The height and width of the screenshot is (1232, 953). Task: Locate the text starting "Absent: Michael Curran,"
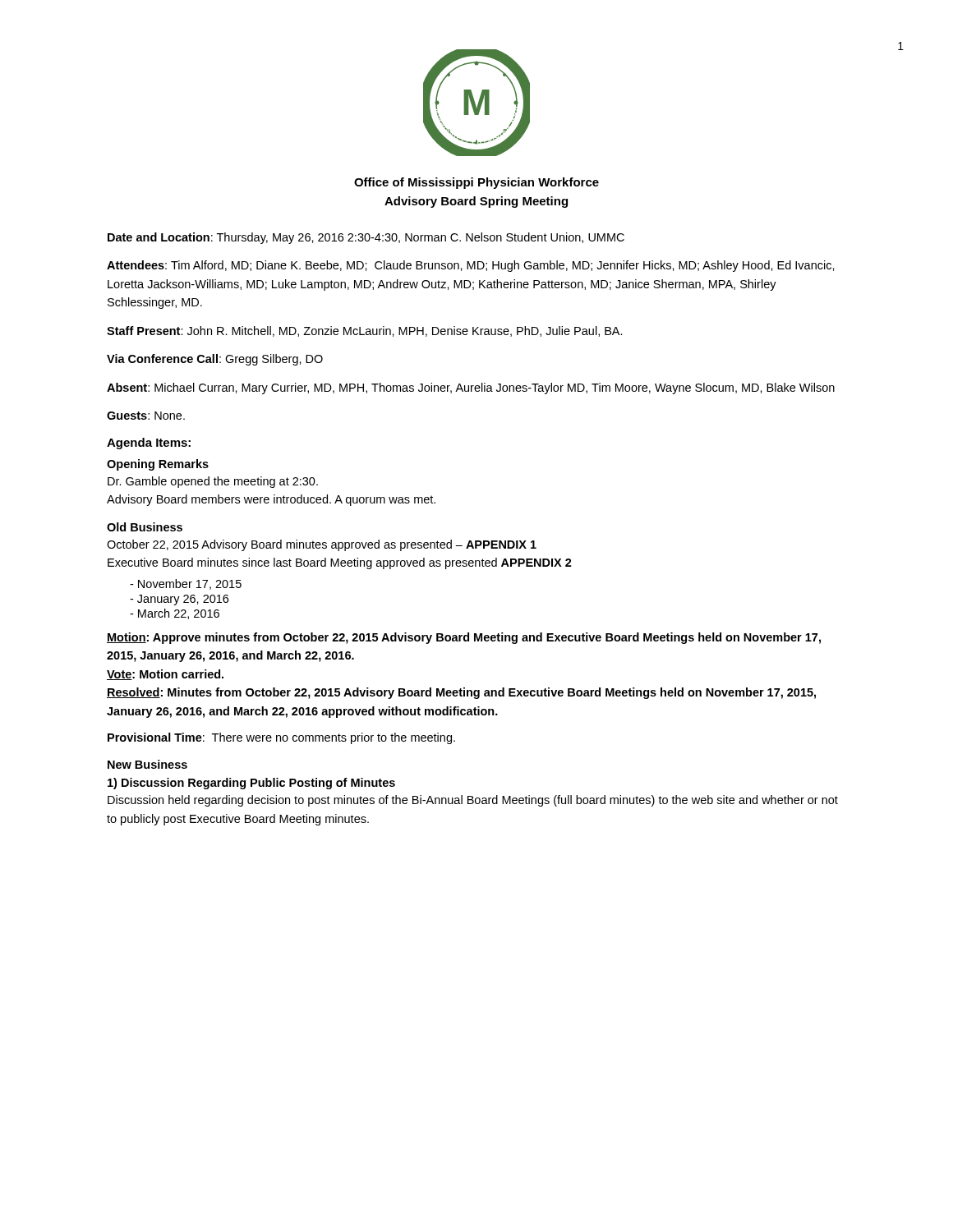(x=471, y=388)
